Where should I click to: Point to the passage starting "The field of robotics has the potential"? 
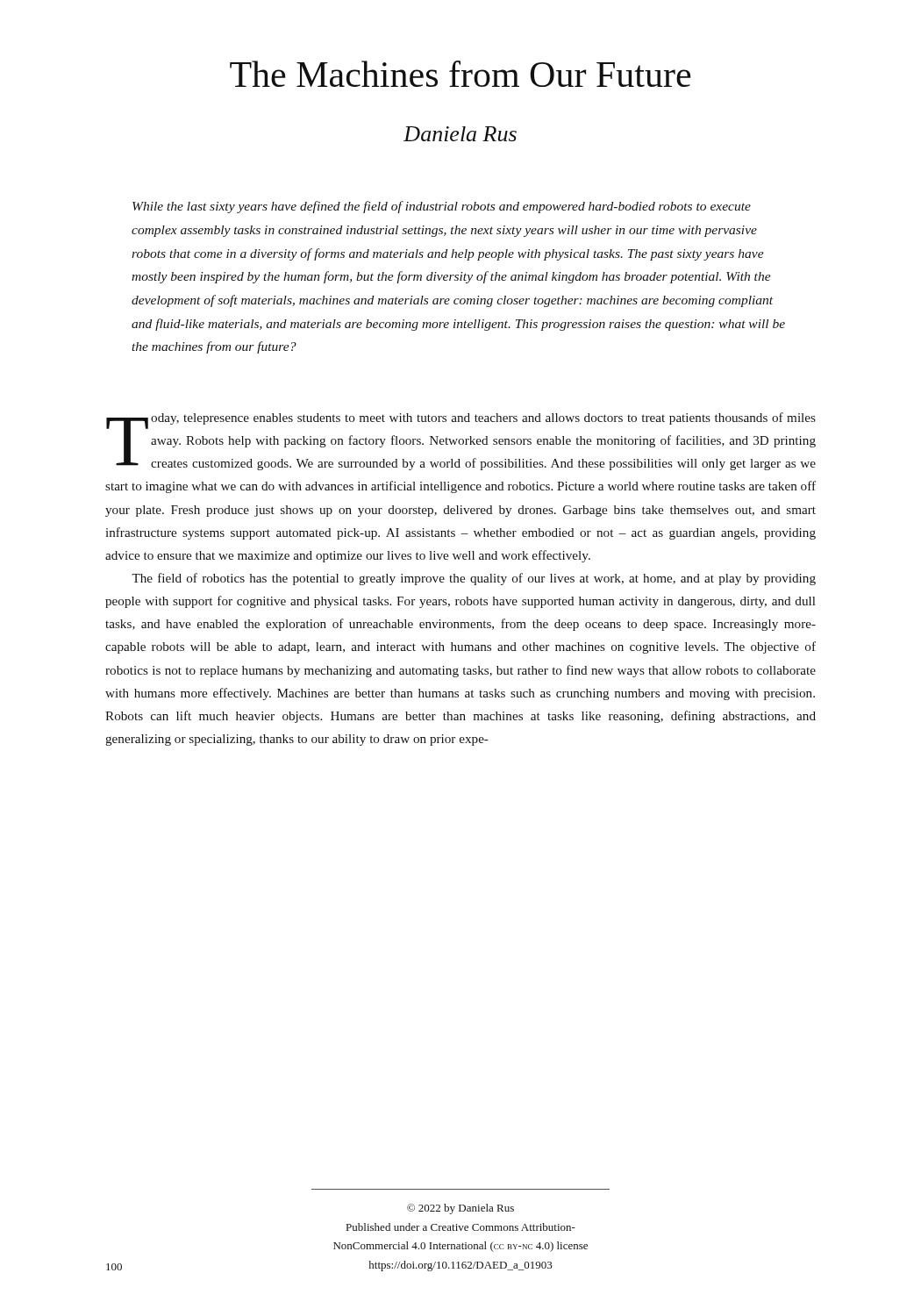pyautogui.click(x=460, y=658)
